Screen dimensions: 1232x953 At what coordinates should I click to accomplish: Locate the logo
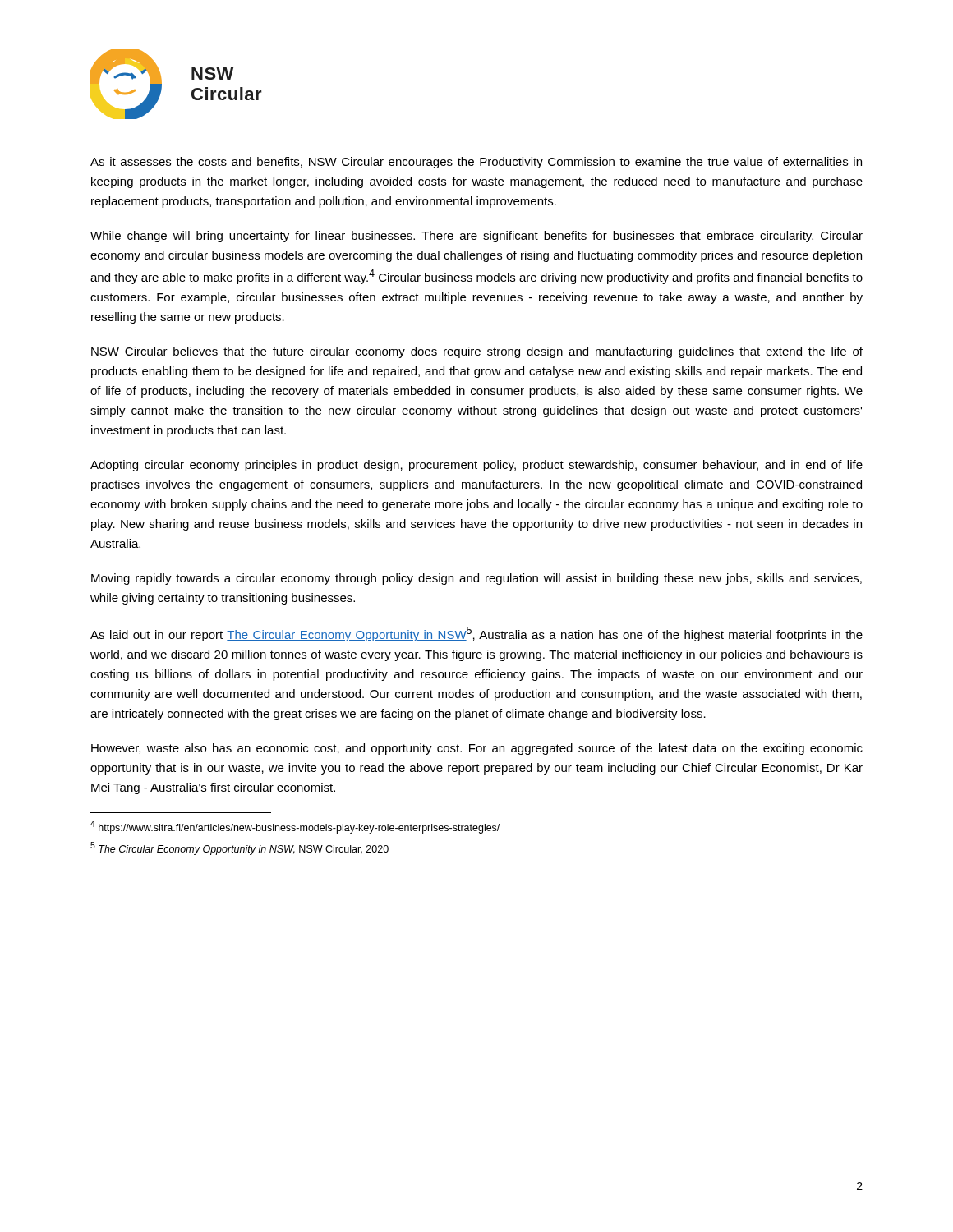click(476, 84)
